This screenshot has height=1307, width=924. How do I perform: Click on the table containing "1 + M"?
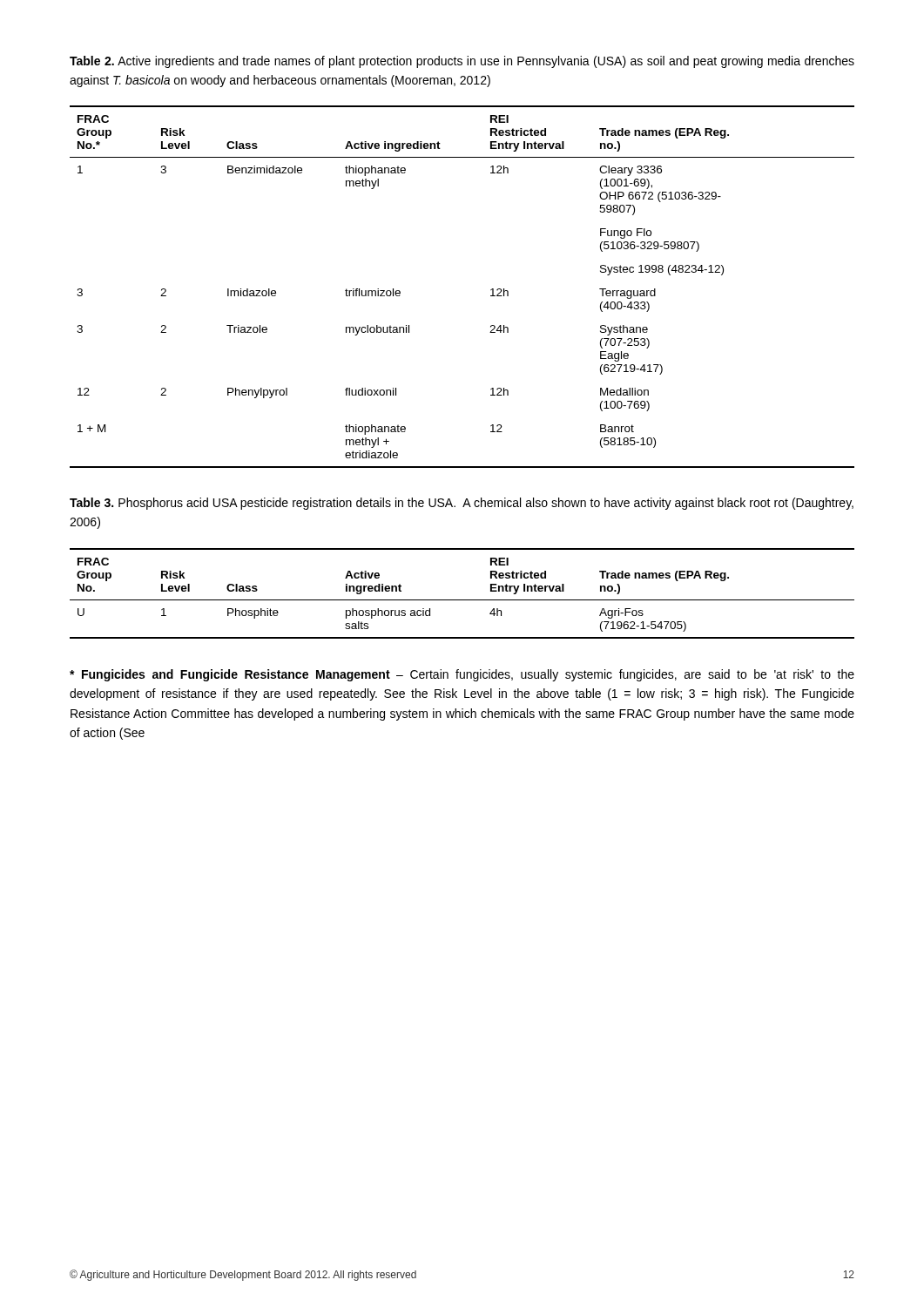[462, 287]
